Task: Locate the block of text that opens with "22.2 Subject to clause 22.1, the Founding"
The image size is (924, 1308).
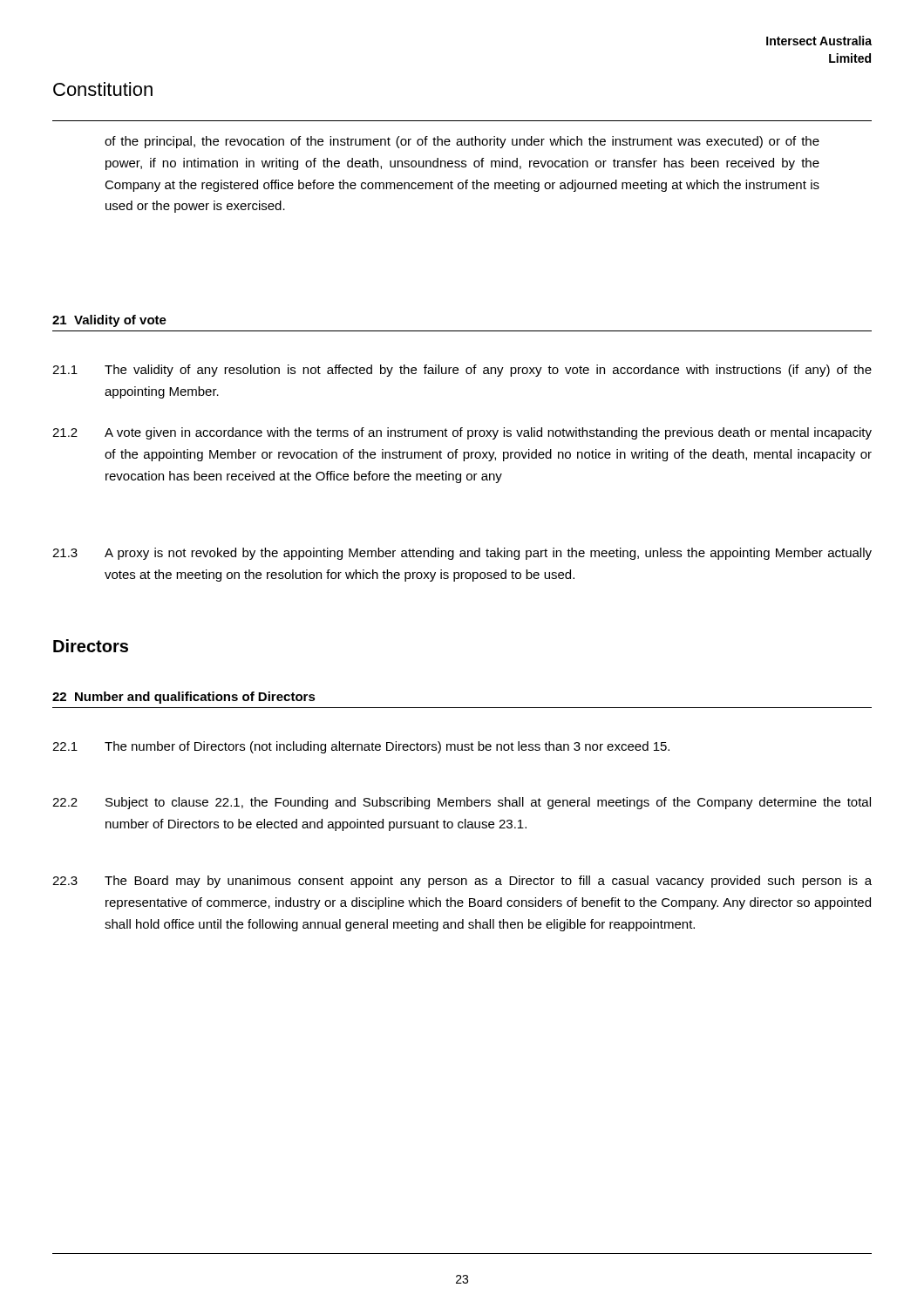Action: click(462, 813)
